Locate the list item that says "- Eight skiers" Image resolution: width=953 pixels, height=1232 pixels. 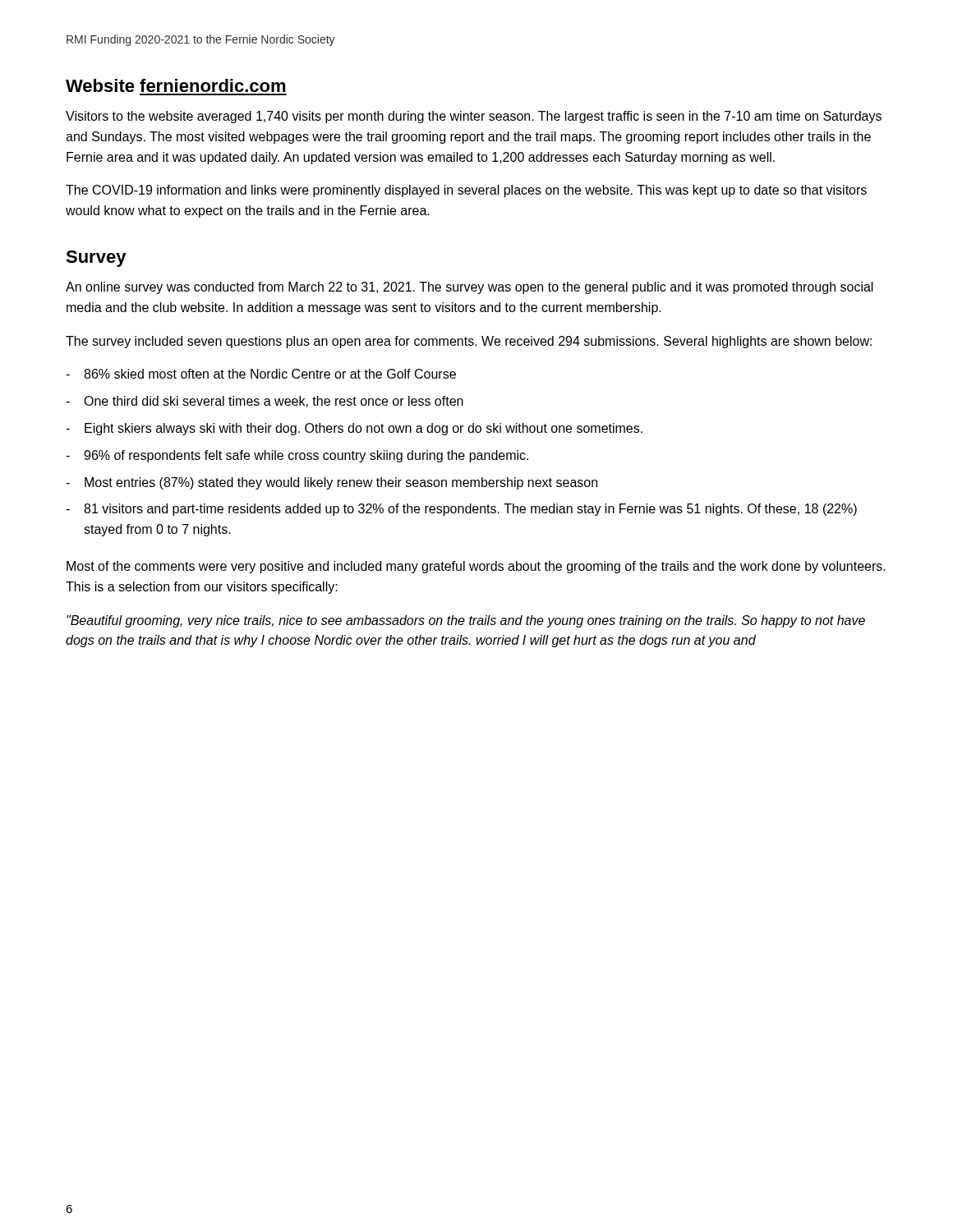coord(476,429)
